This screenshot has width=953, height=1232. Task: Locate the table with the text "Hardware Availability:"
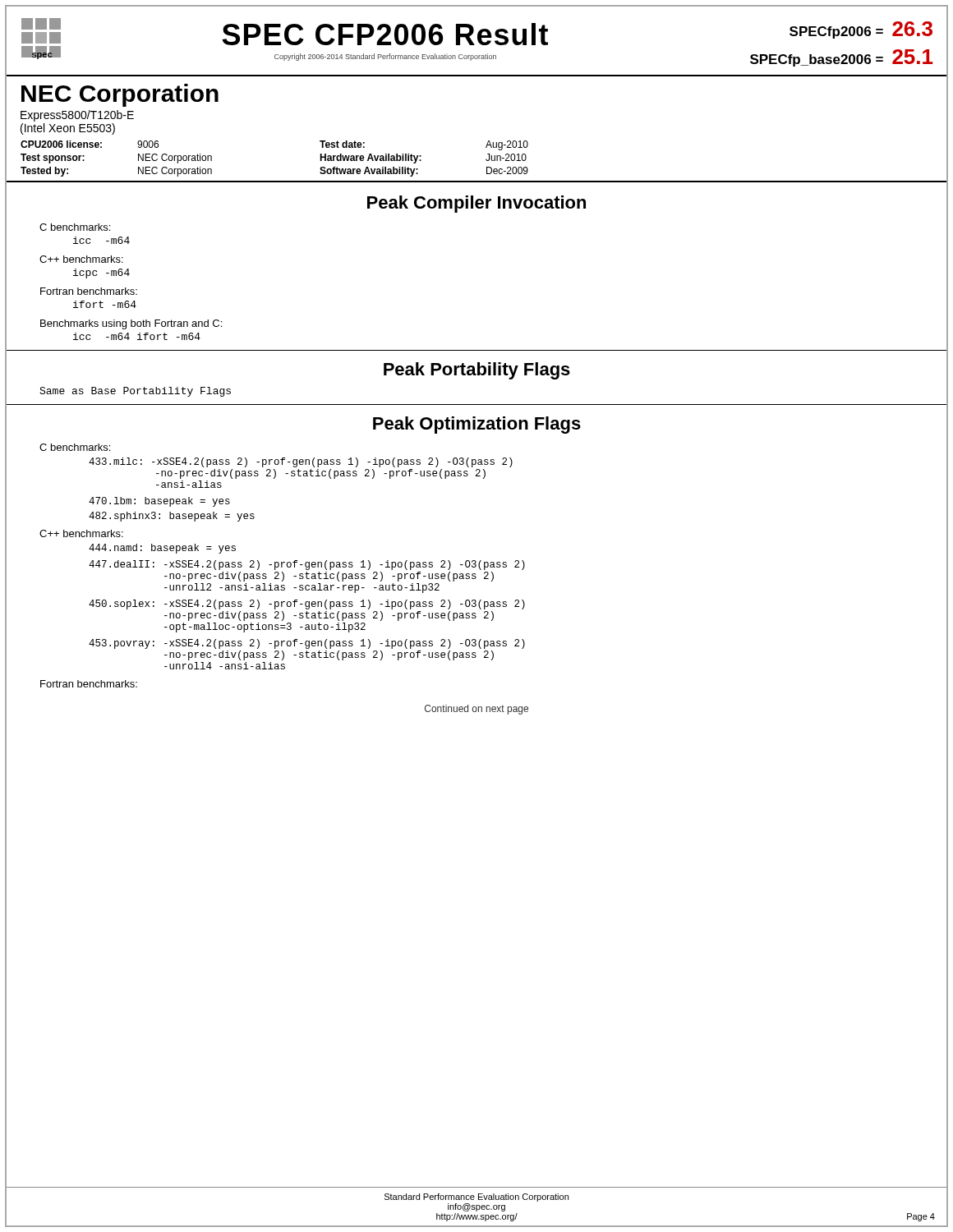476,158
